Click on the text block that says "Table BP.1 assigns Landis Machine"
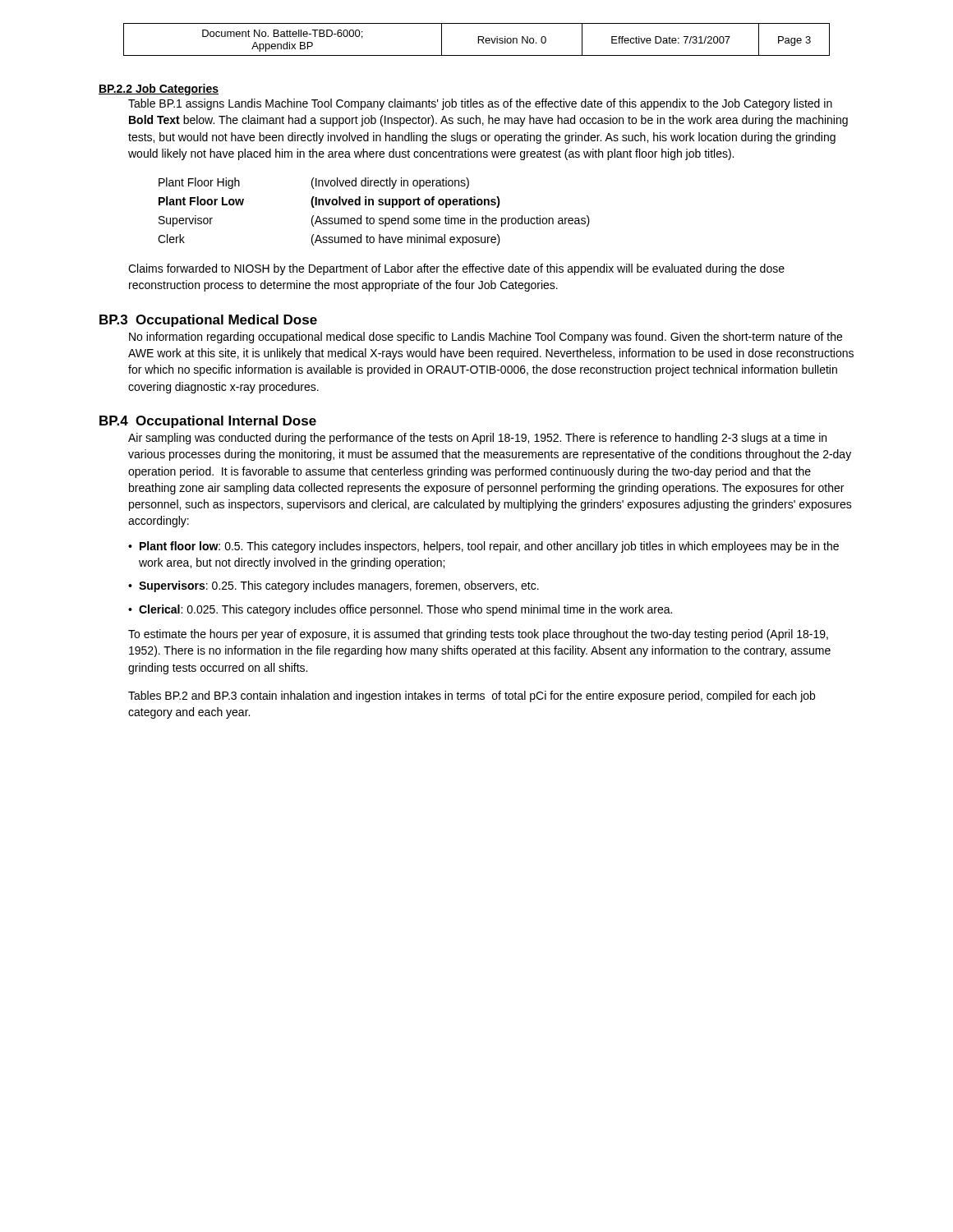 click(488, 128)
